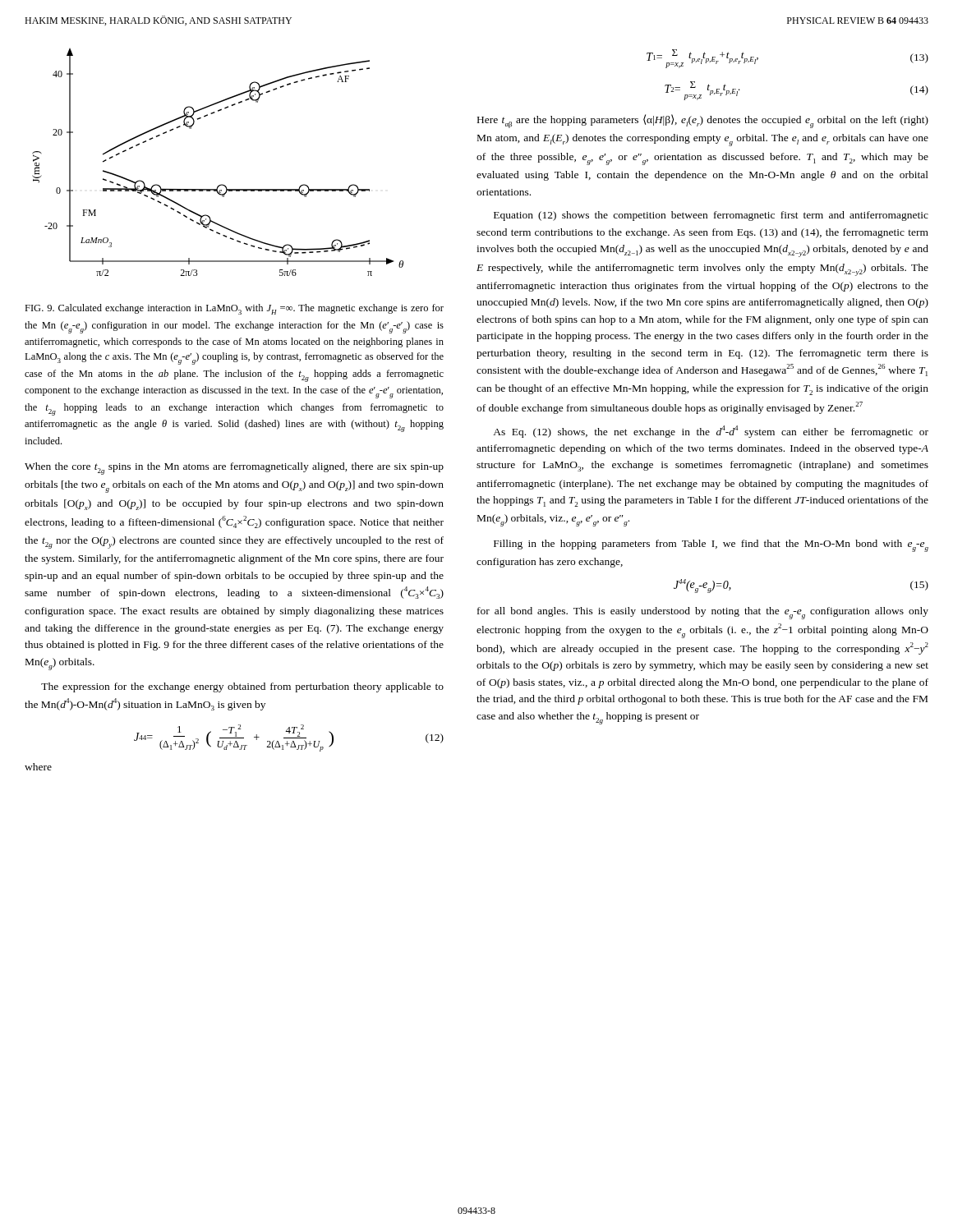953x1232 pixels.
Task: Where is the passage that starts "When the core t2g spins in the"?
Action: click(x=234, y=586)
